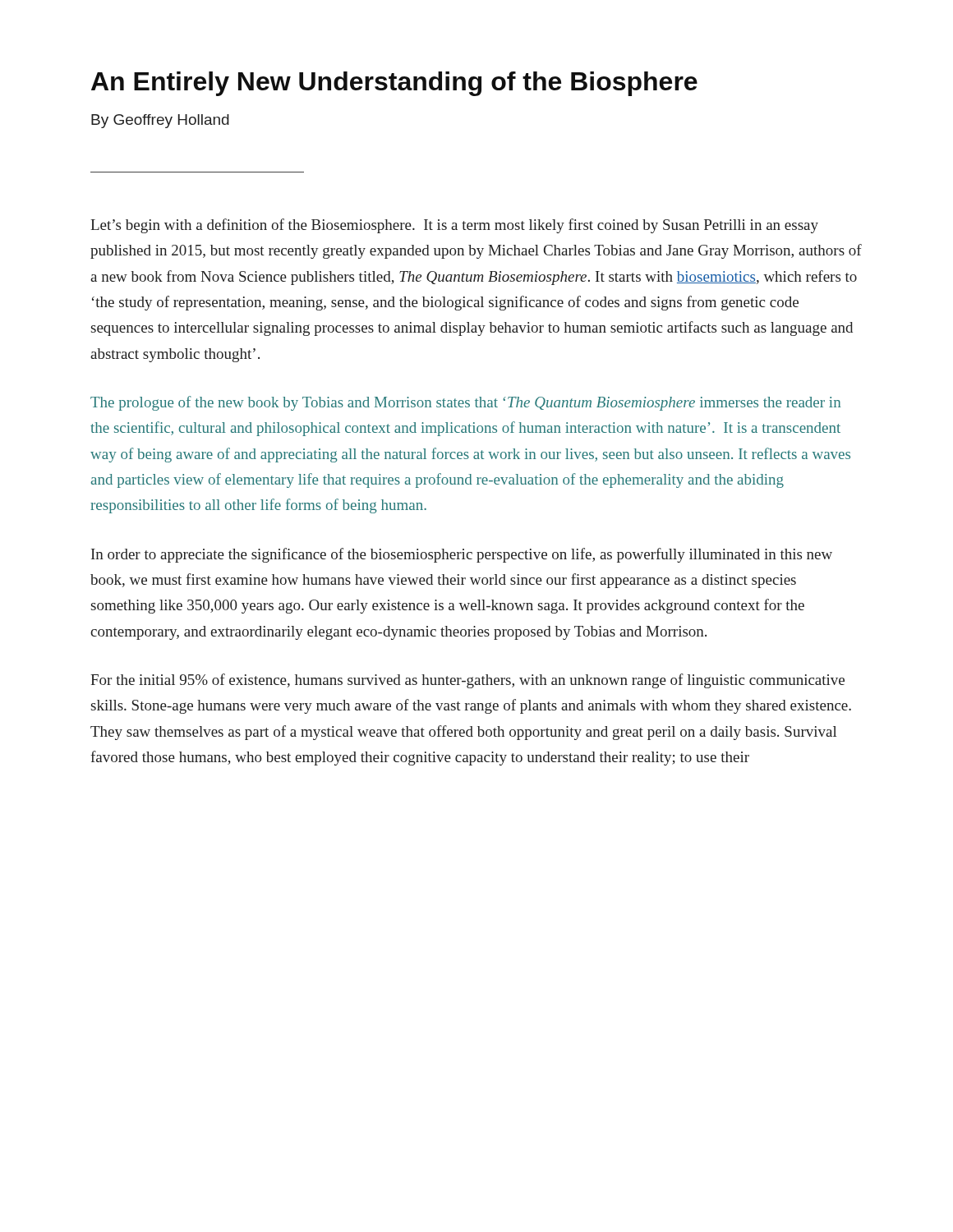Image resolution: width=953 pixels, height=1232 pixels.
Task: Select the text block containing "The prologue of the new book by"
Action: coord(471,453)
